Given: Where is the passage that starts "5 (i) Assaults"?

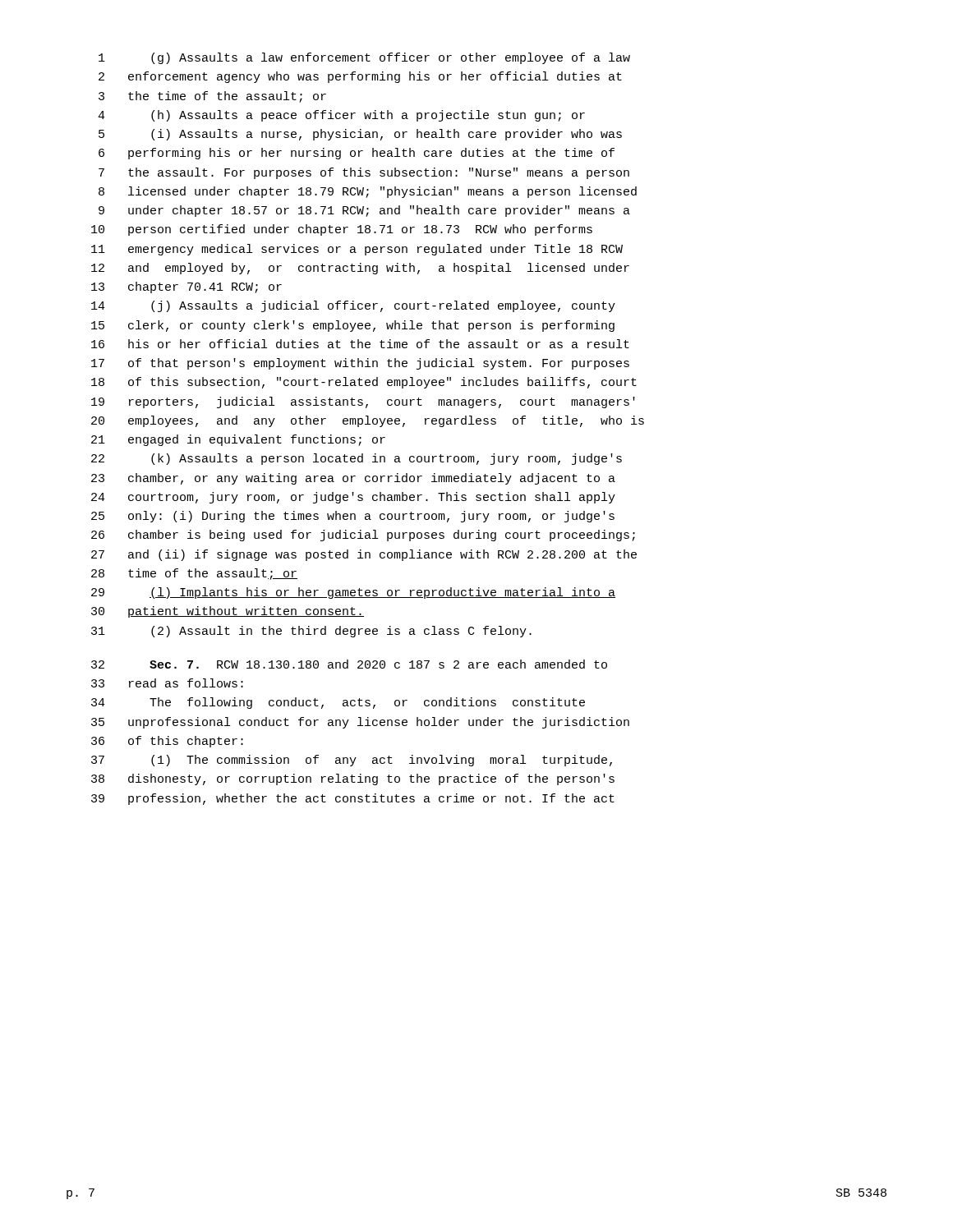Looking at the screenshot, I should click(x=476, y=212).
